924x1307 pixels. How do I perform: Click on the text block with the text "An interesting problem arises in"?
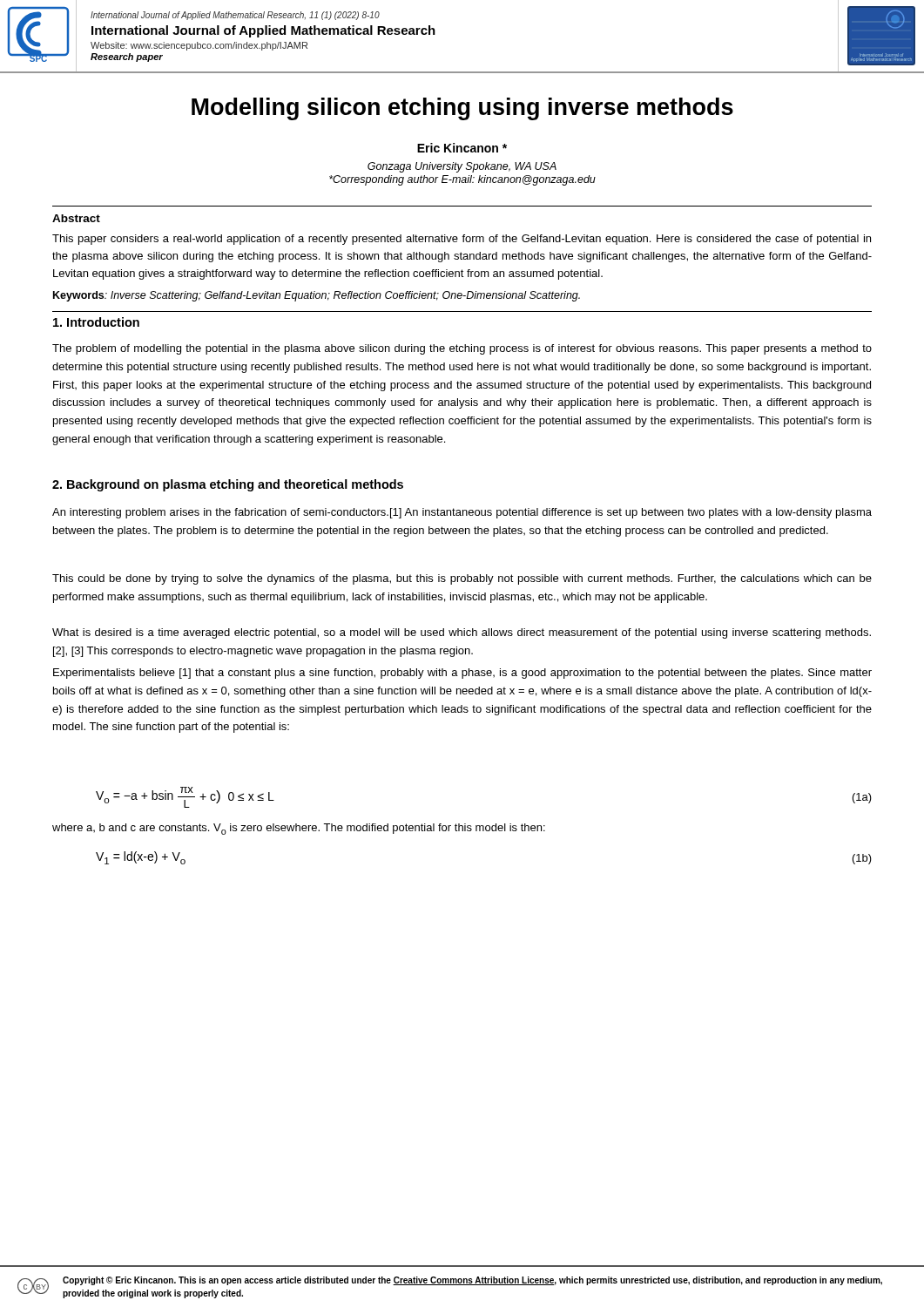(462, 521)
